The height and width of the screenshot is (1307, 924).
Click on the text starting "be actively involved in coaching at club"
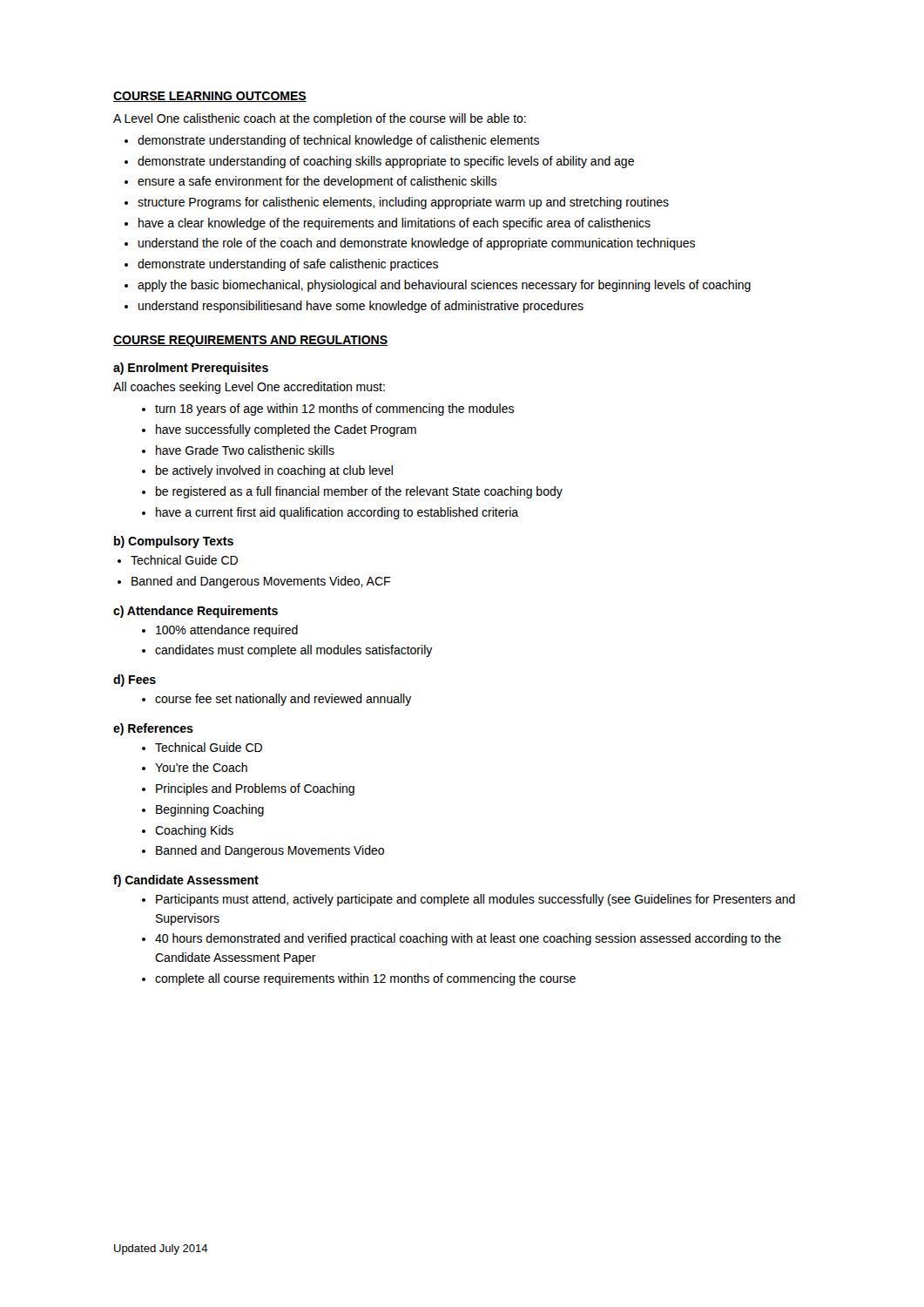point(274,471)
